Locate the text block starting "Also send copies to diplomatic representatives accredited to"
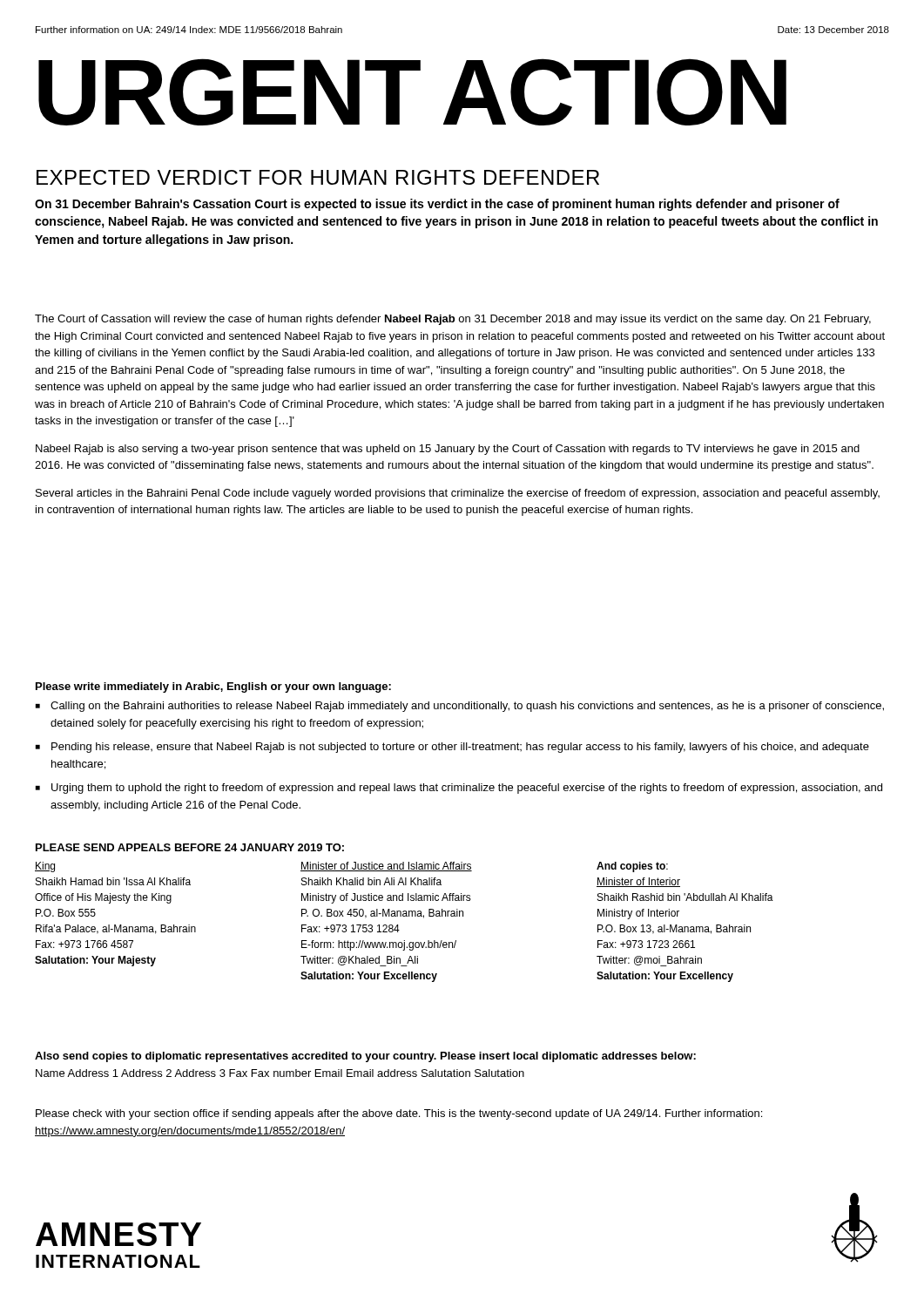Viewport: 924px width, 1307px height. (366, 1064)
